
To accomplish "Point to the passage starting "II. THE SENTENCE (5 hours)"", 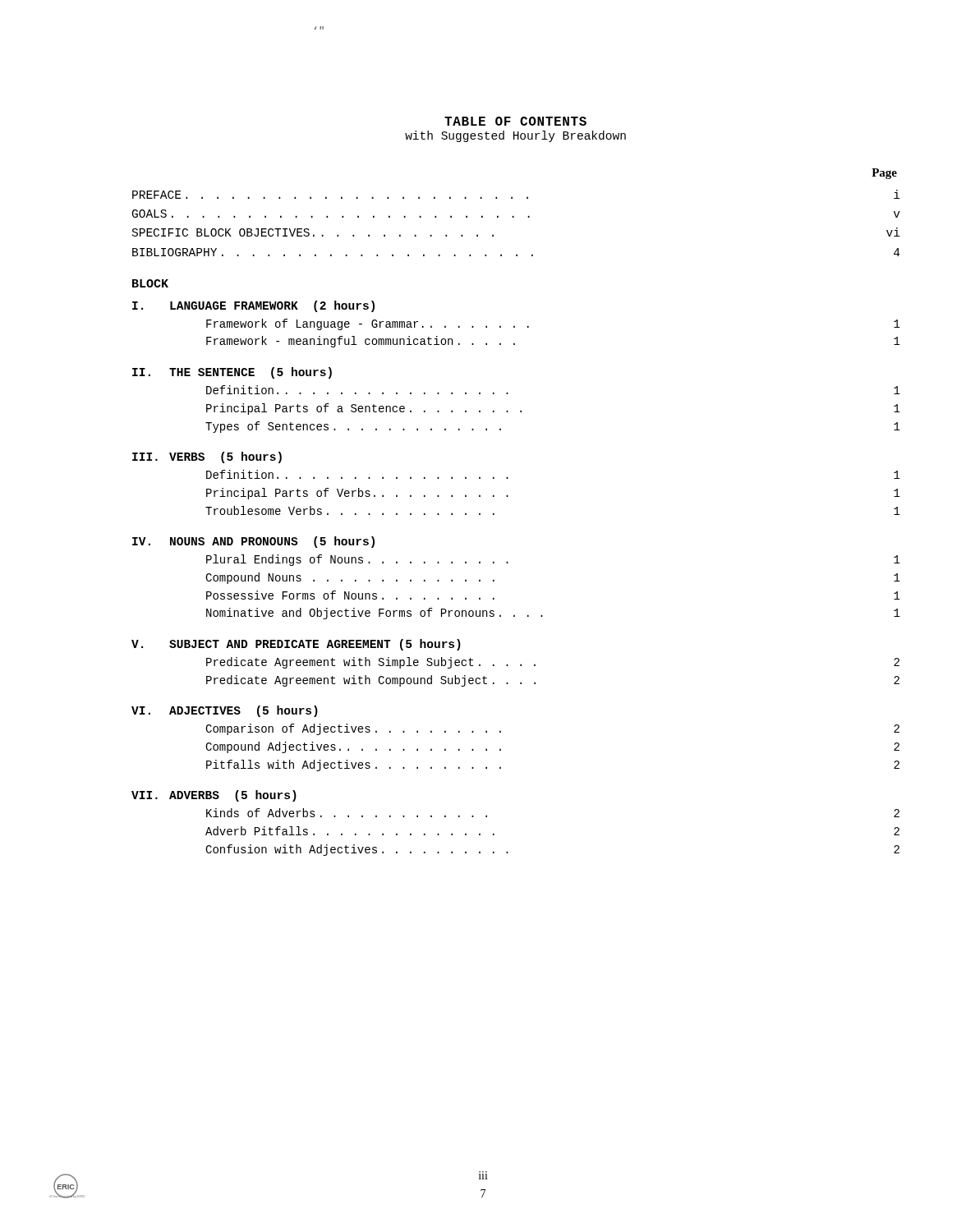I will 516,401.
